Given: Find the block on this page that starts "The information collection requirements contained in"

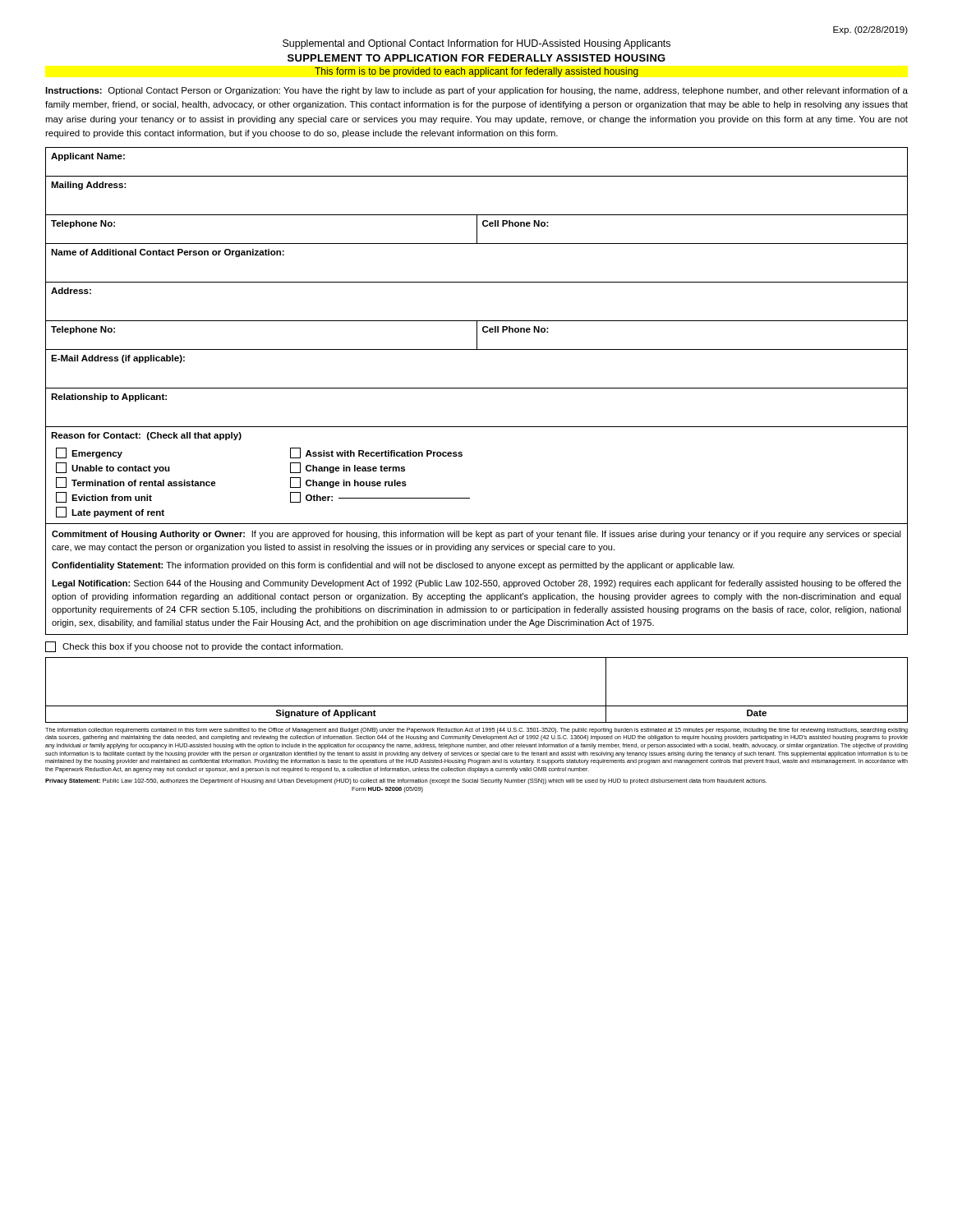Looking at the screenshot, I should tap(476, 749).
